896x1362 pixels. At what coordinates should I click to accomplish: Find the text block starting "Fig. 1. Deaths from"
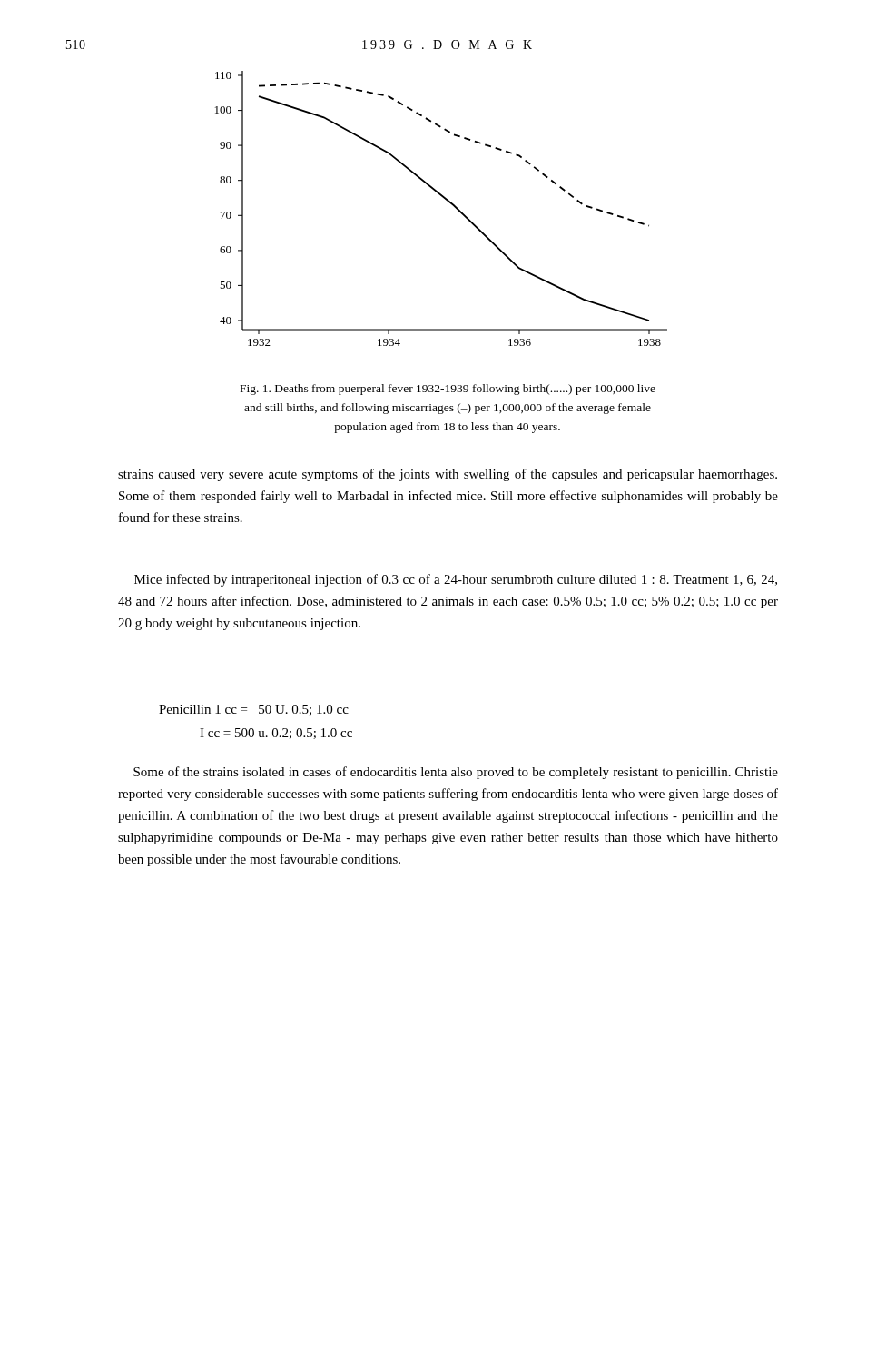[448, 407]
